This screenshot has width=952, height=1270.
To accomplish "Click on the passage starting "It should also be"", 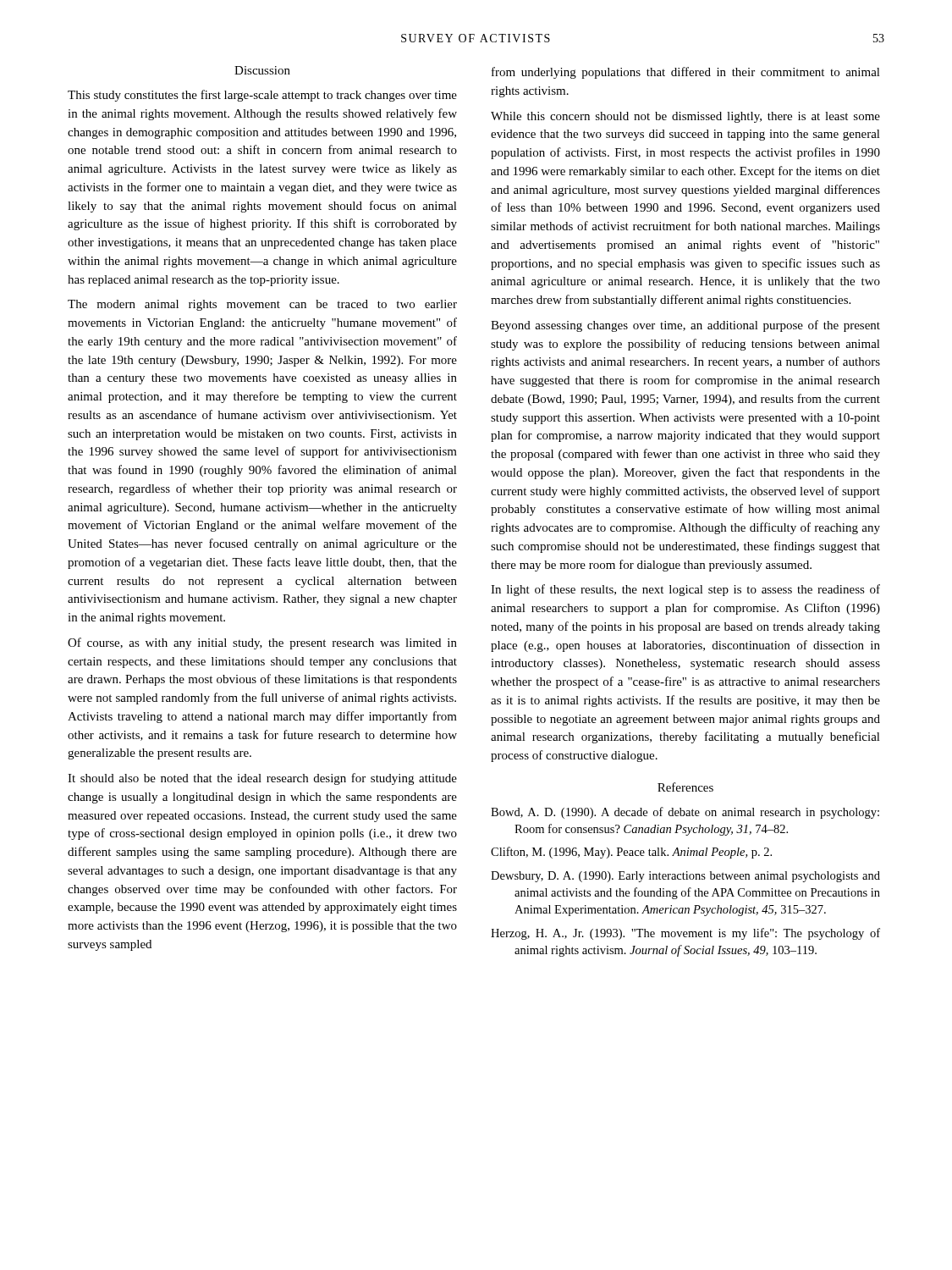I will click(x=262, y=862).
